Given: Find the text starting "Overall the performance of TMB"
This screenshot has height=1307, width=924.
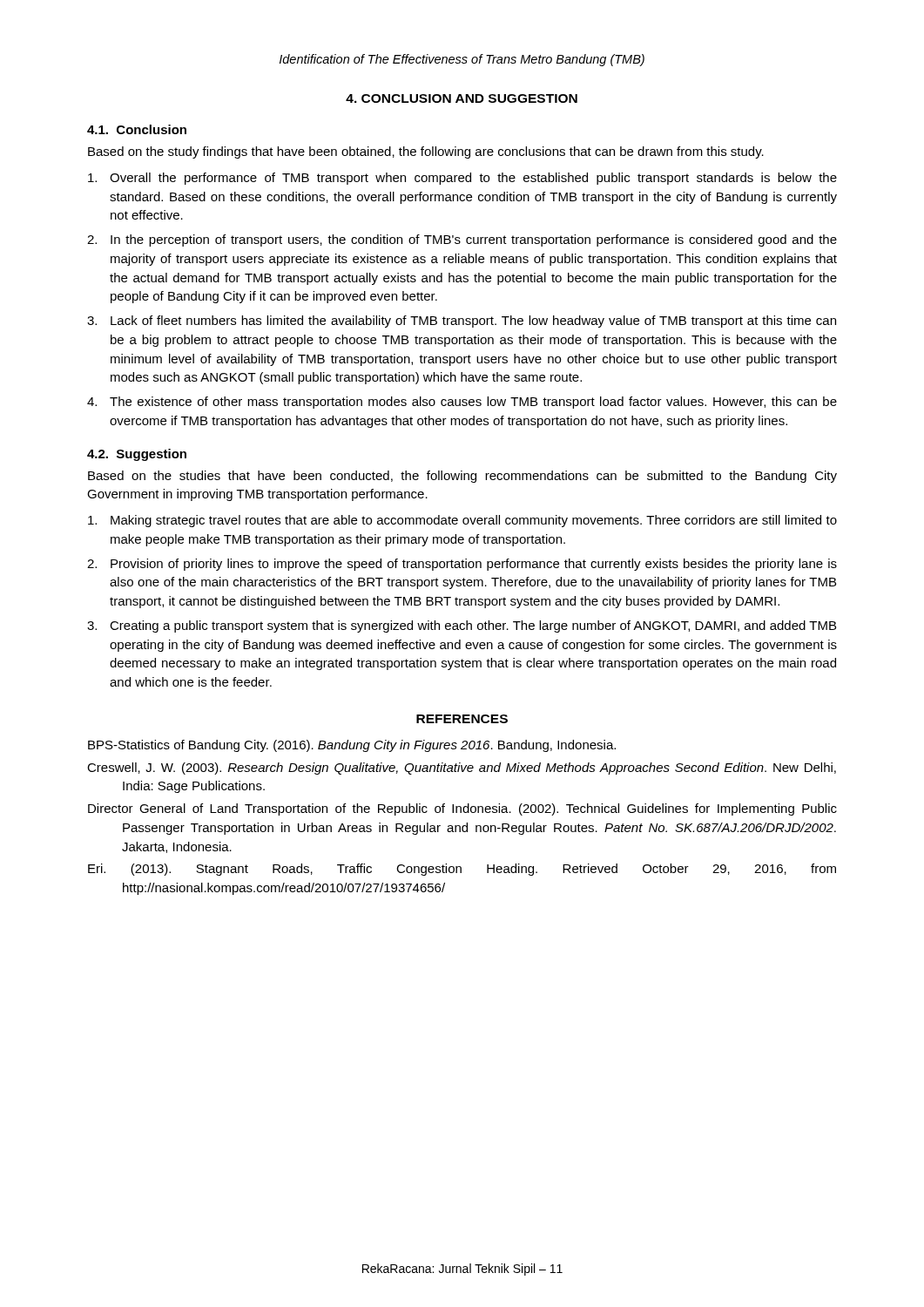Looking at the screenshot, I should [x=462, y=196].
